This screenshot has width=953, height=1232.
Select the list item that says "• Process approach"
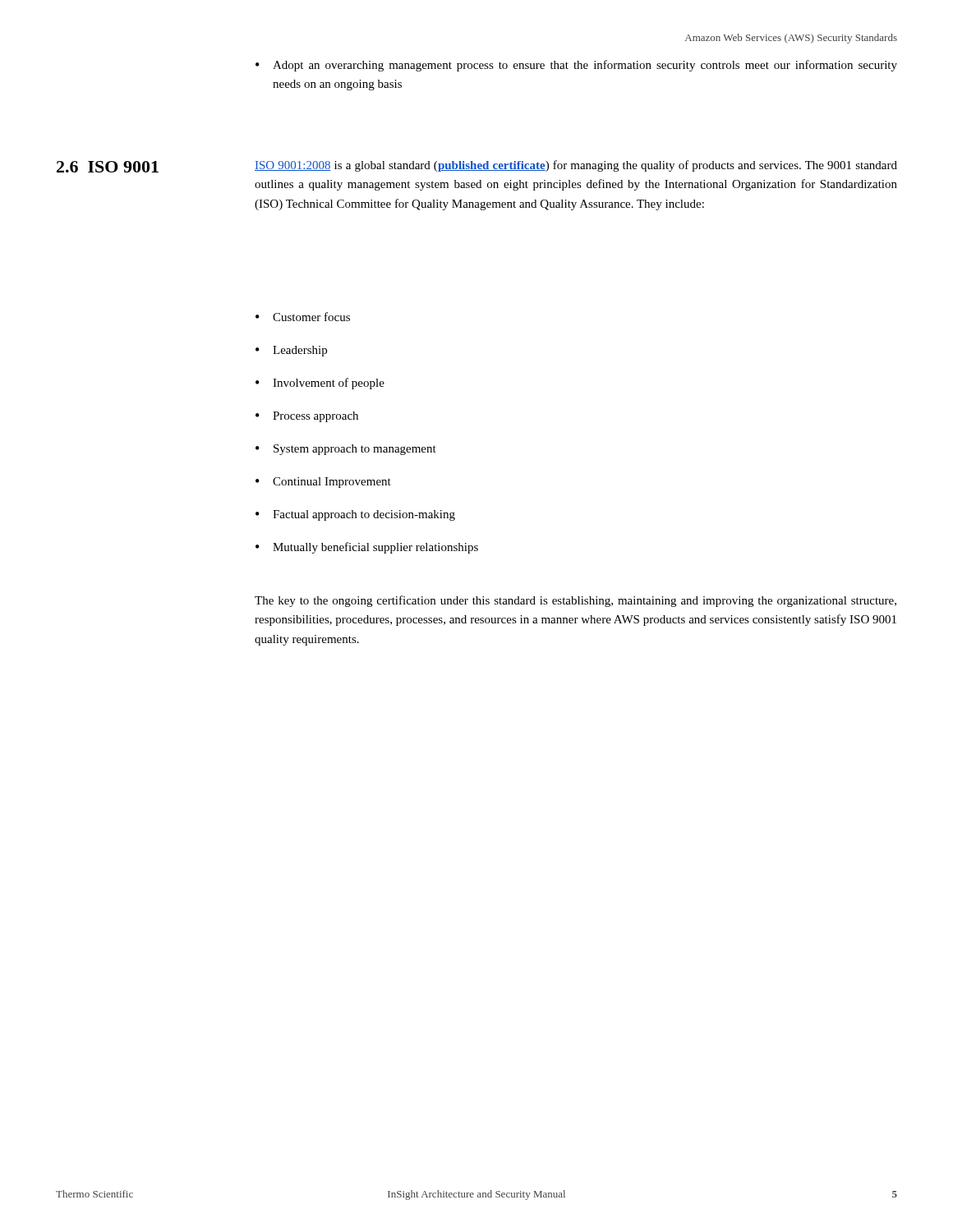[x=307, y=416]
